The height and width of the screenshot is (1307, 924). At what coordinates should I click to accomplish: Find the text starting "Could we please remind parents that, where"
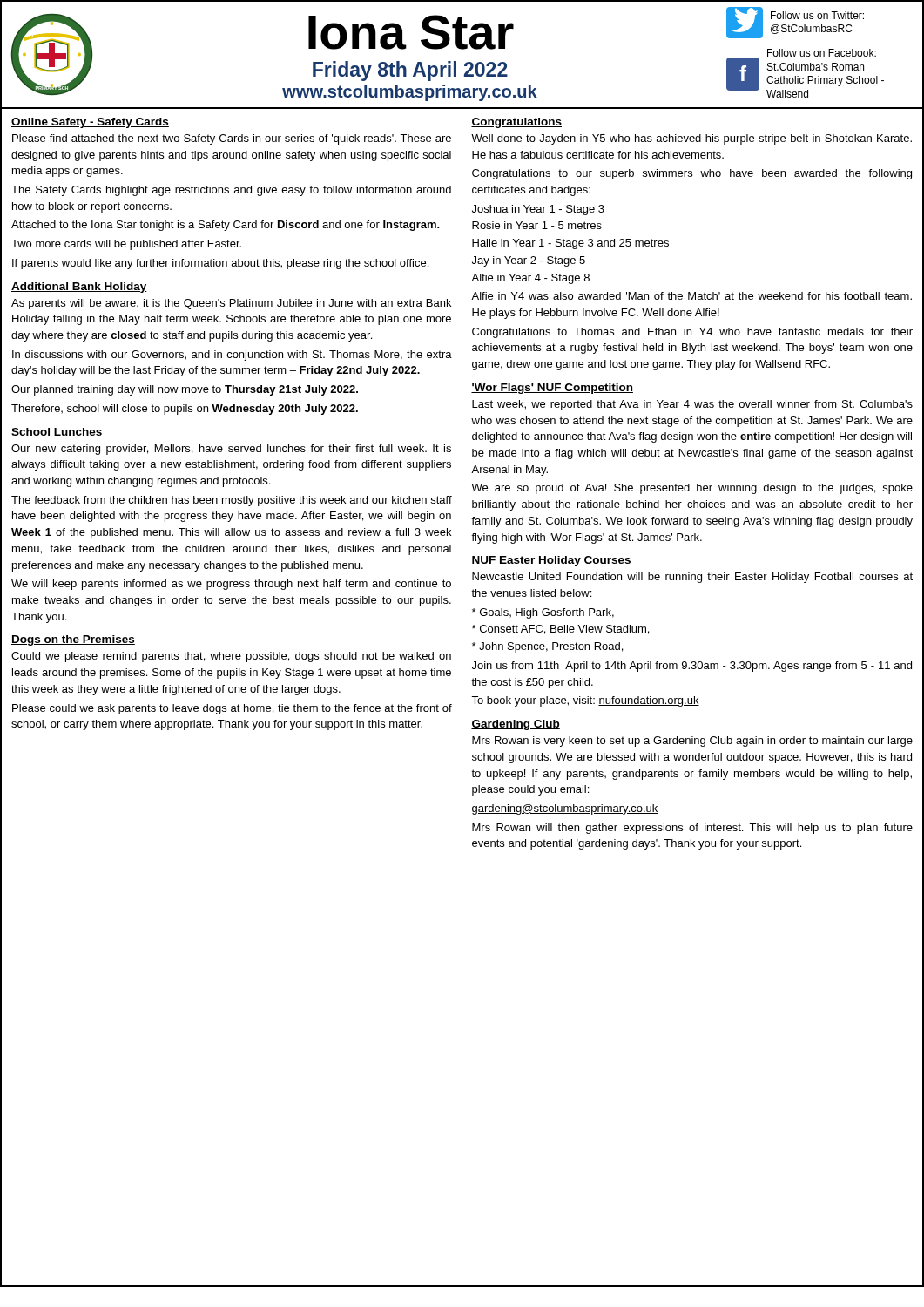coord(231,691)
